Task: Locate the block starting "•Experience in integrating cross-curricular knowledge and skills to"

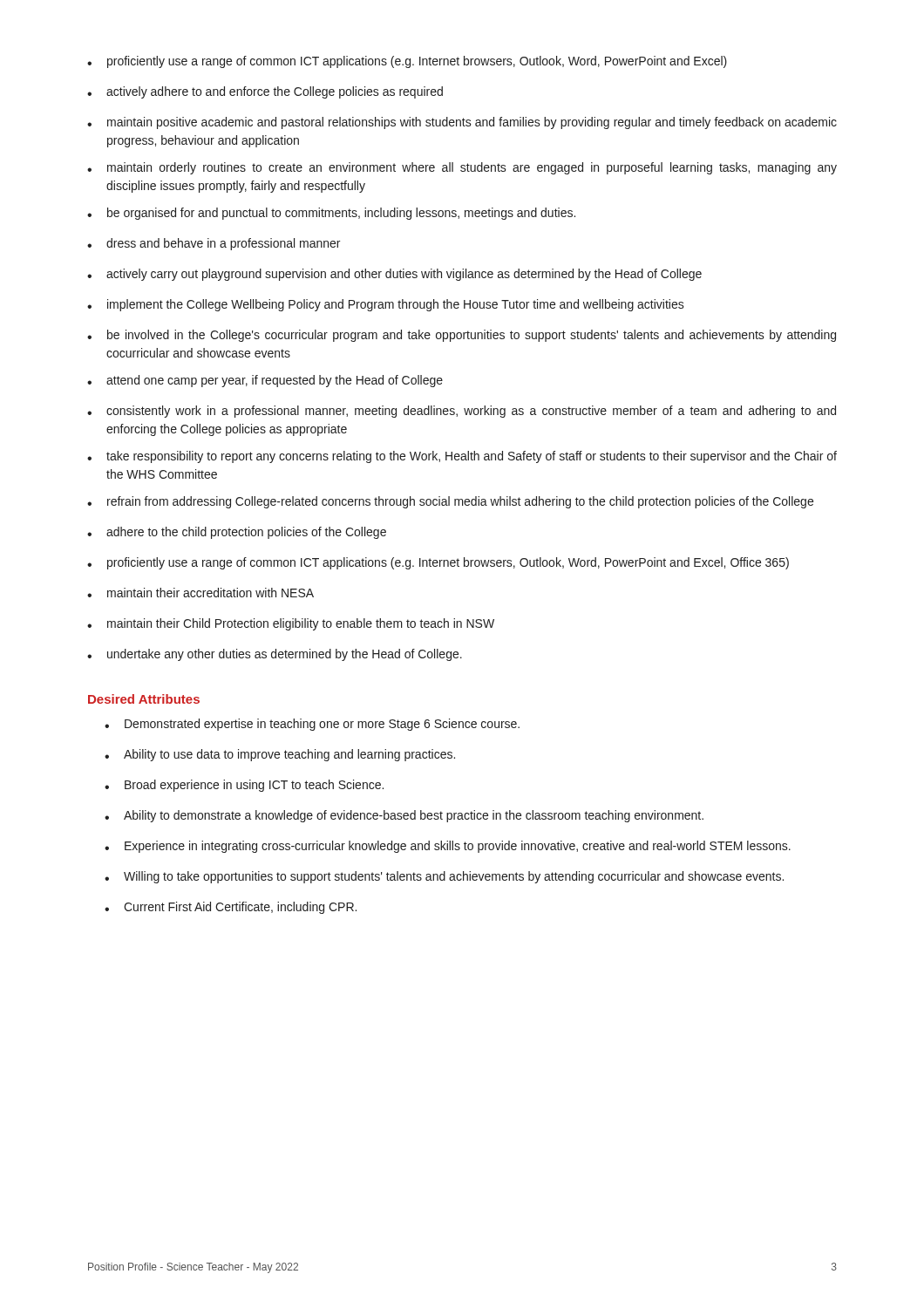Action: point(471,848)
